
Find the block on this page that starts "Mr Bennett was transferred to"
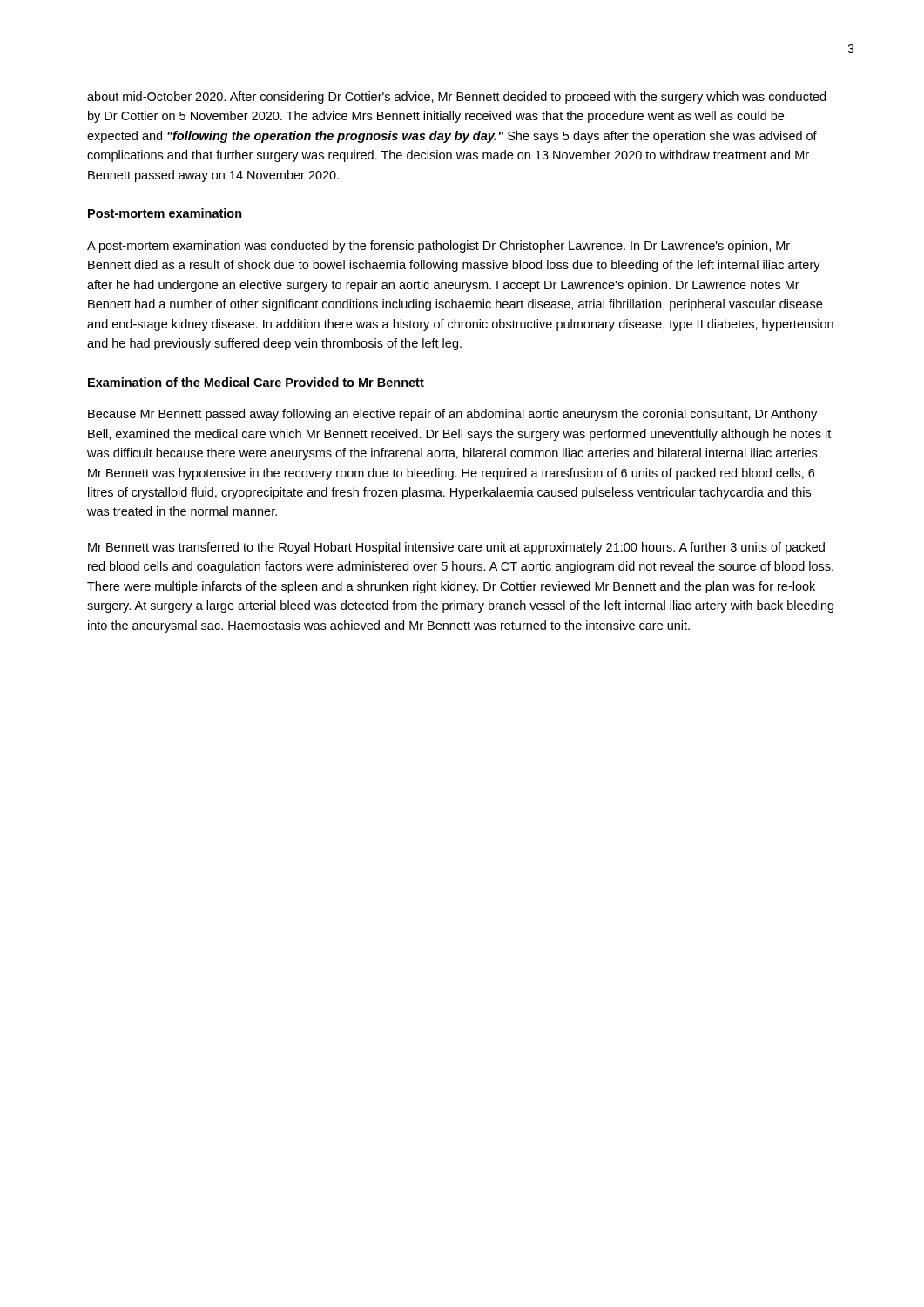click(x=461, y=586)
